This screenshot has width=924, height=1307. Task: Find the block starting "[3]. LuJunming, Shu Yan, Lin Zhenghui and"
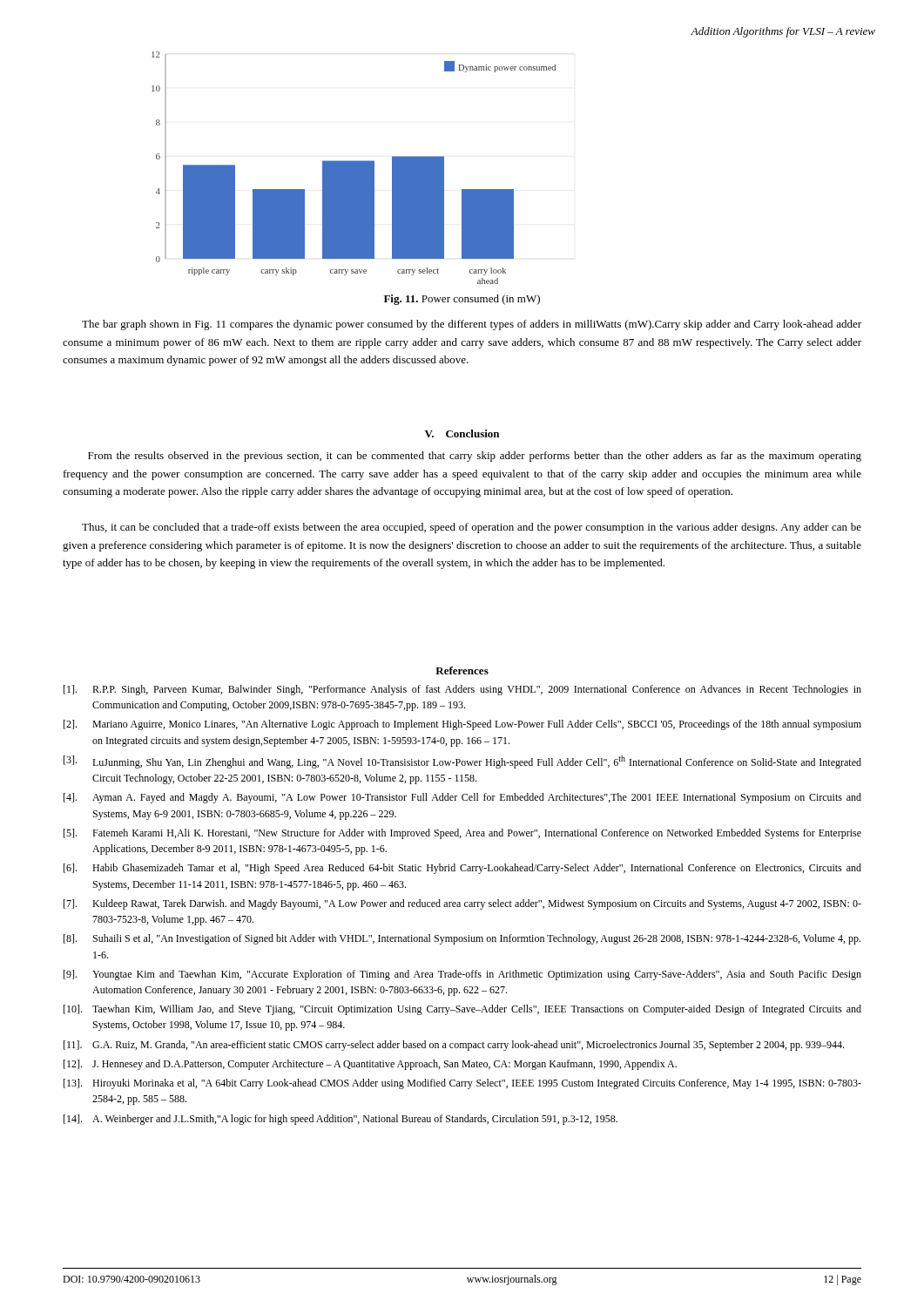click(x=462, y=769)
